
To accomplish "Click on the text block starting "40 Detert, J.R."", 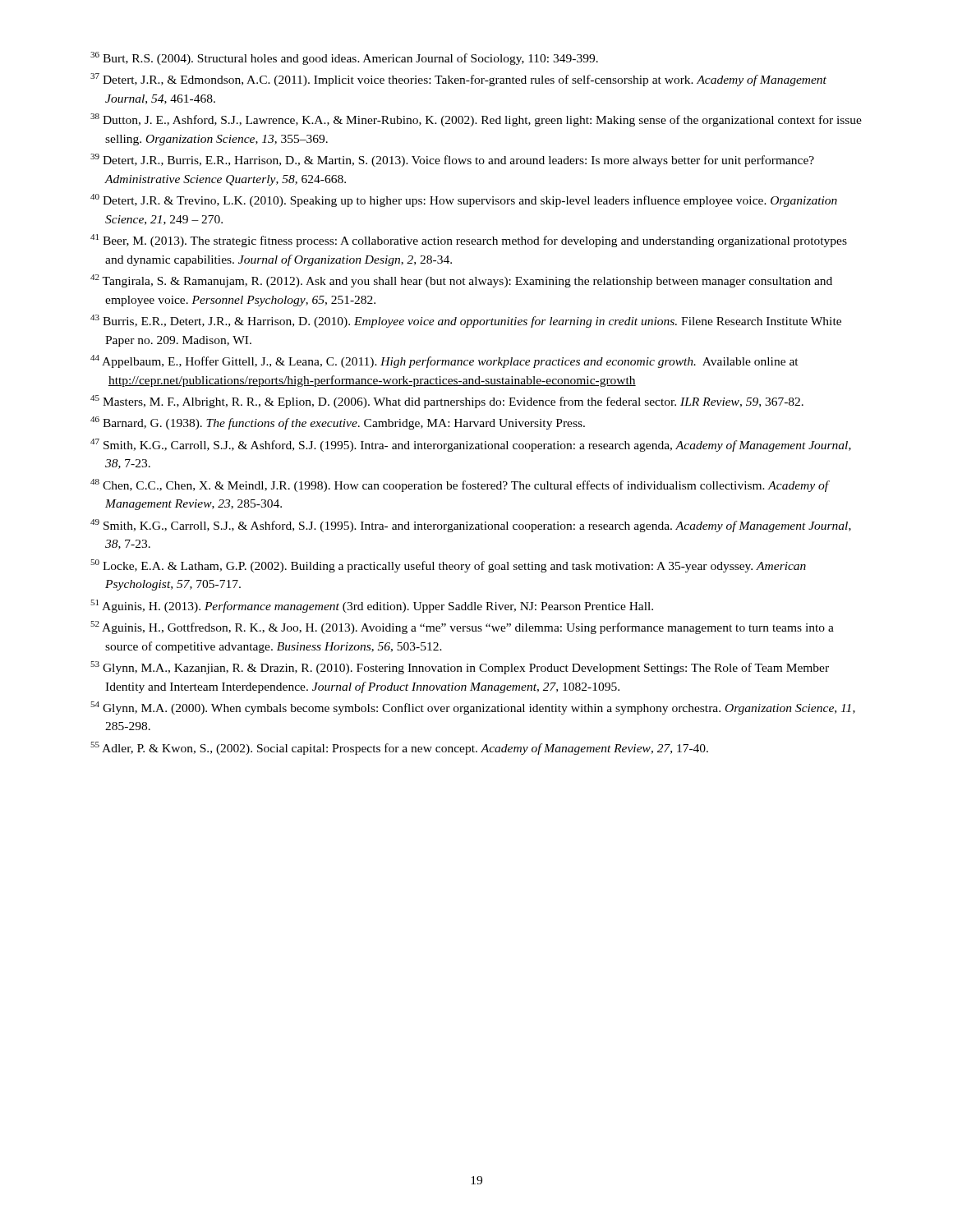I will [x=464, y=209].
